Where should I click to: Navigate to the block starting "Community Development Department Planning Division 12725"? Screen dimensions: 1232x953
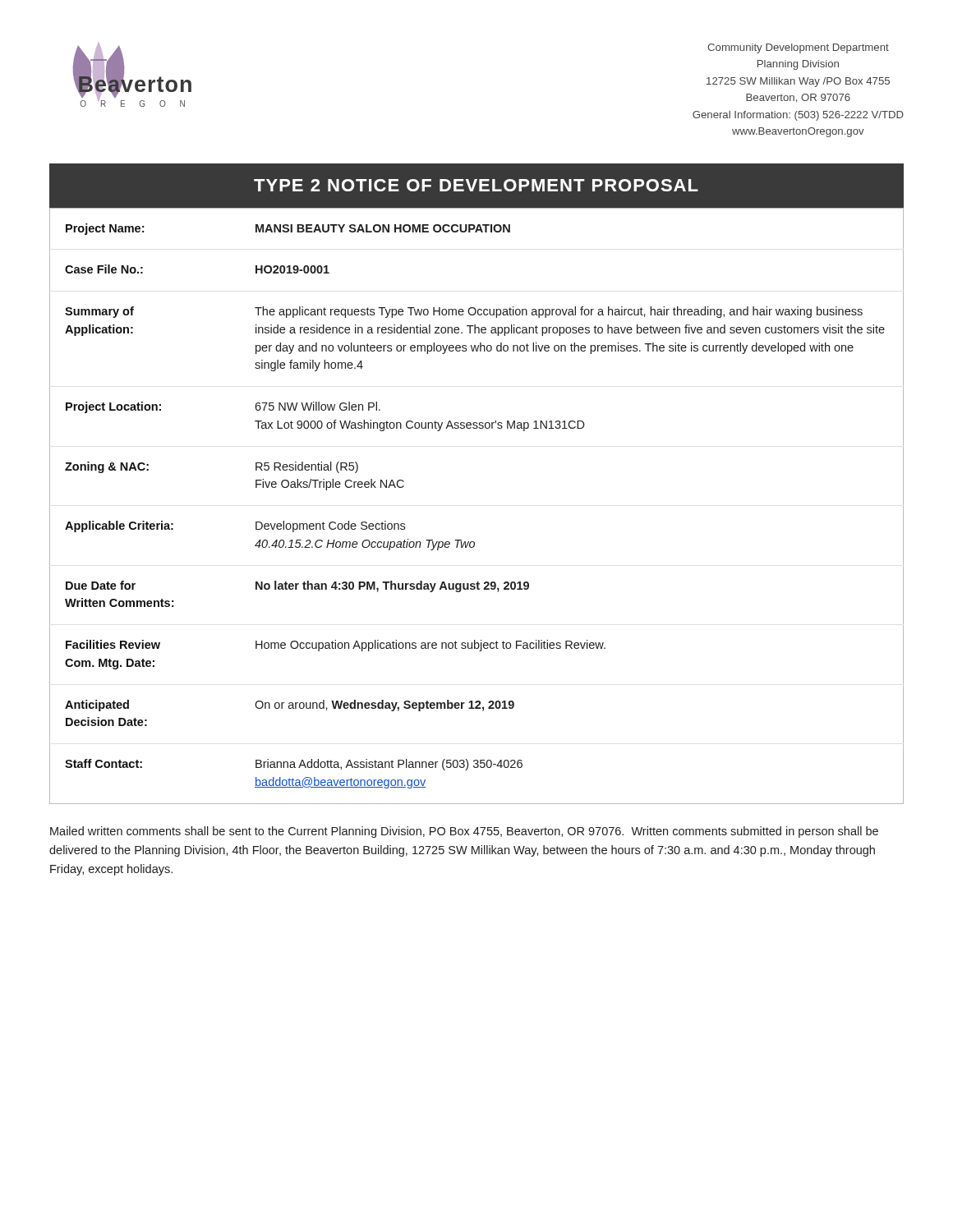(x=798, y=89)
